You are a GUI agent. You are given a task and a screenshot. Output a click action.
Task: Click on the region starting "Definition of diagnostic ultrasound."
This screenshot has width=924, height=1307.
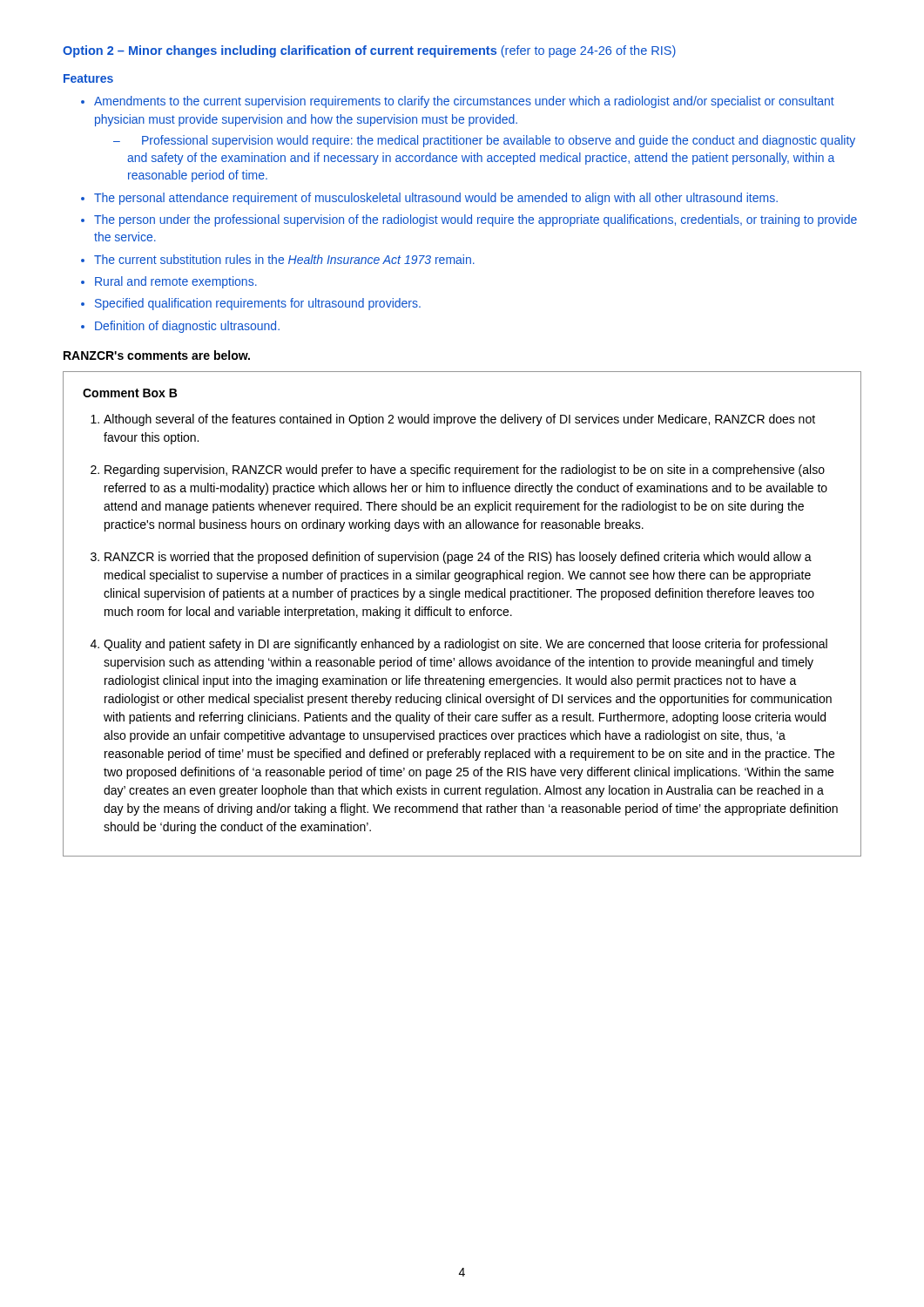click(187, 326)
